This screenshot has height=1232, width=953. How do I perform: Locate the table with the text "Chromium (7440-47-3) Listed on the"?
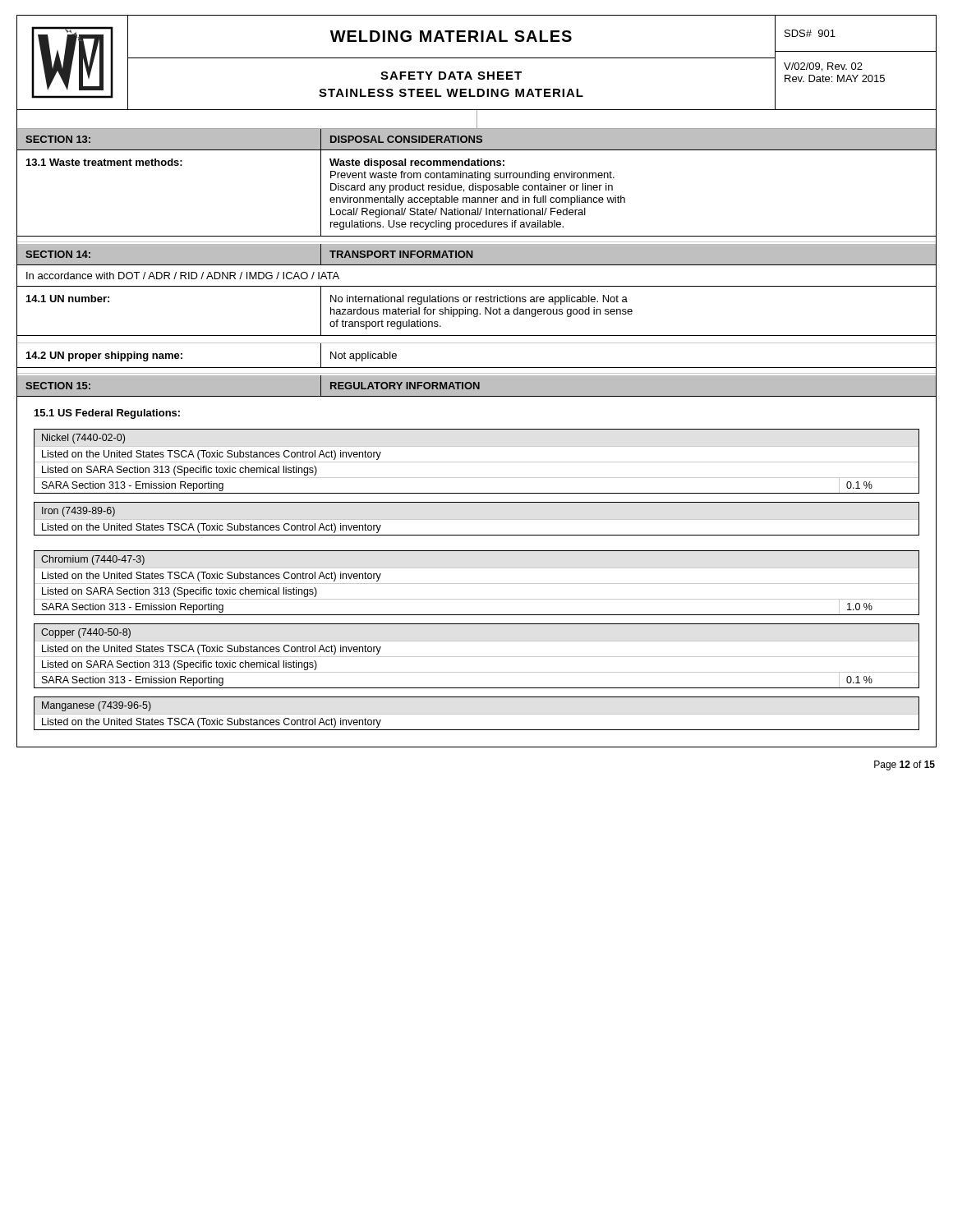point(476,583)
